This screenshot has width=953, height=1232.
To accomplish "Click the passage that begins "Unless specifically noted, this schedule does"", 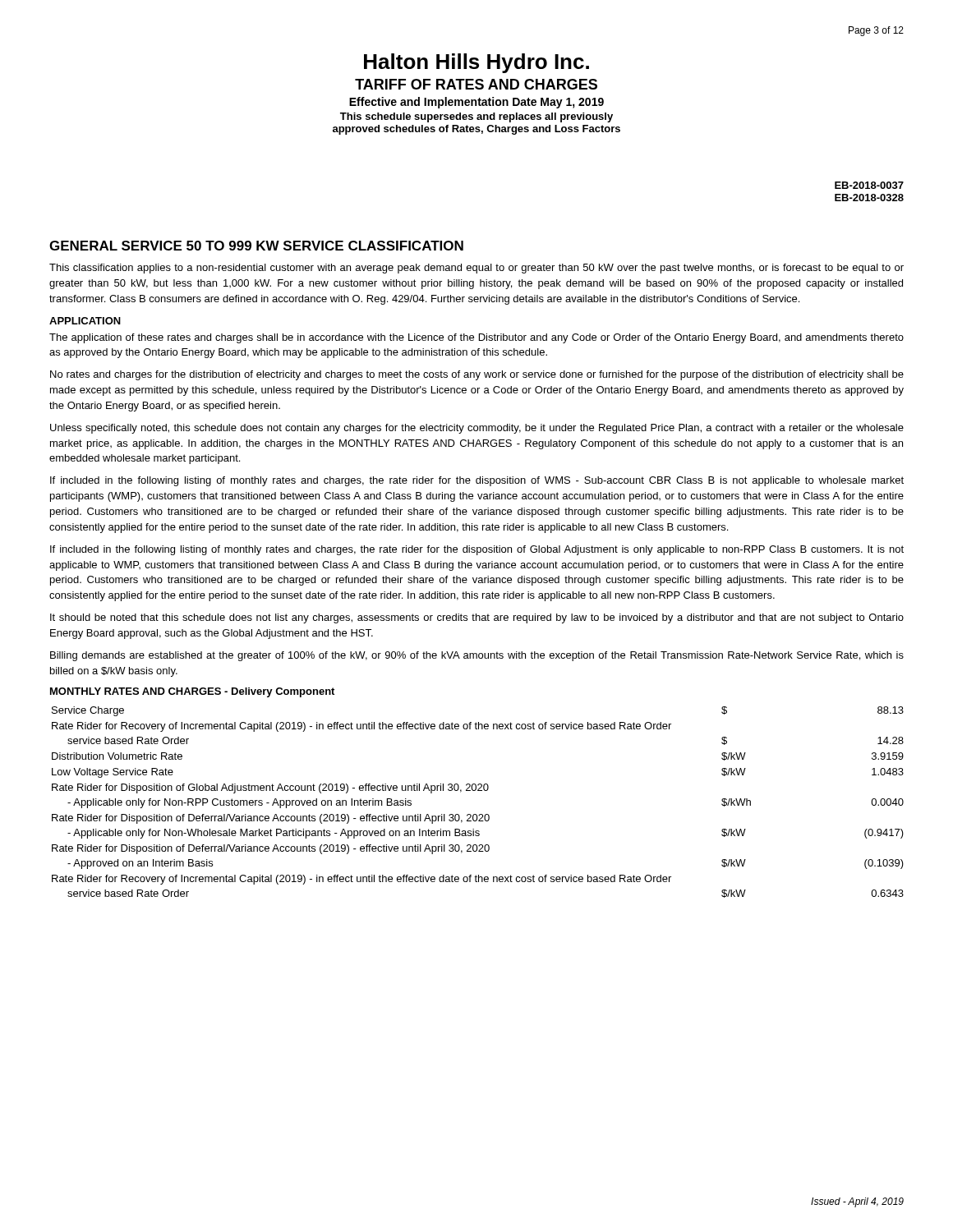I will 476,443.
